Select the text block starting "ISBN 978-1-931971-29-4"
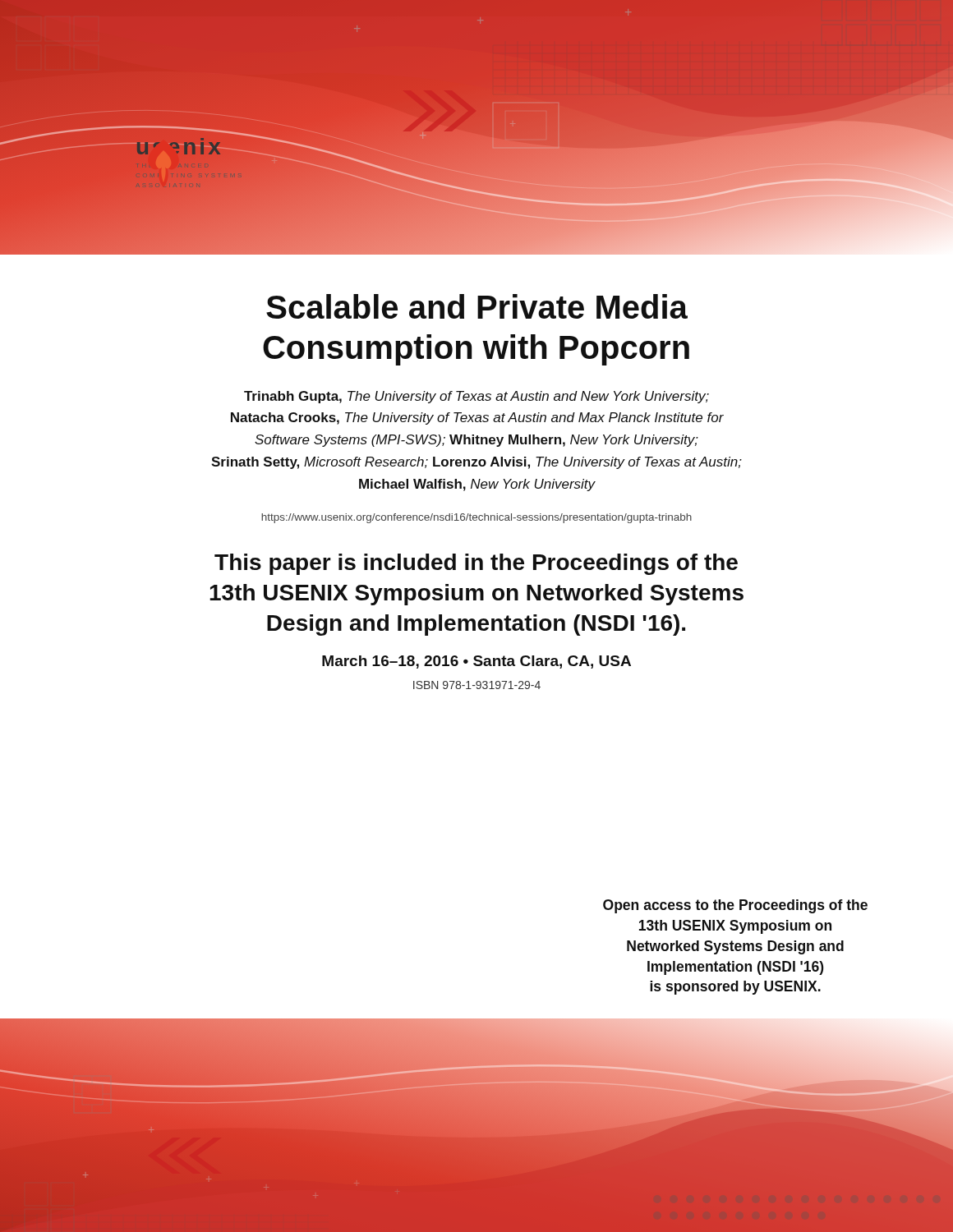 coord(476,685)
